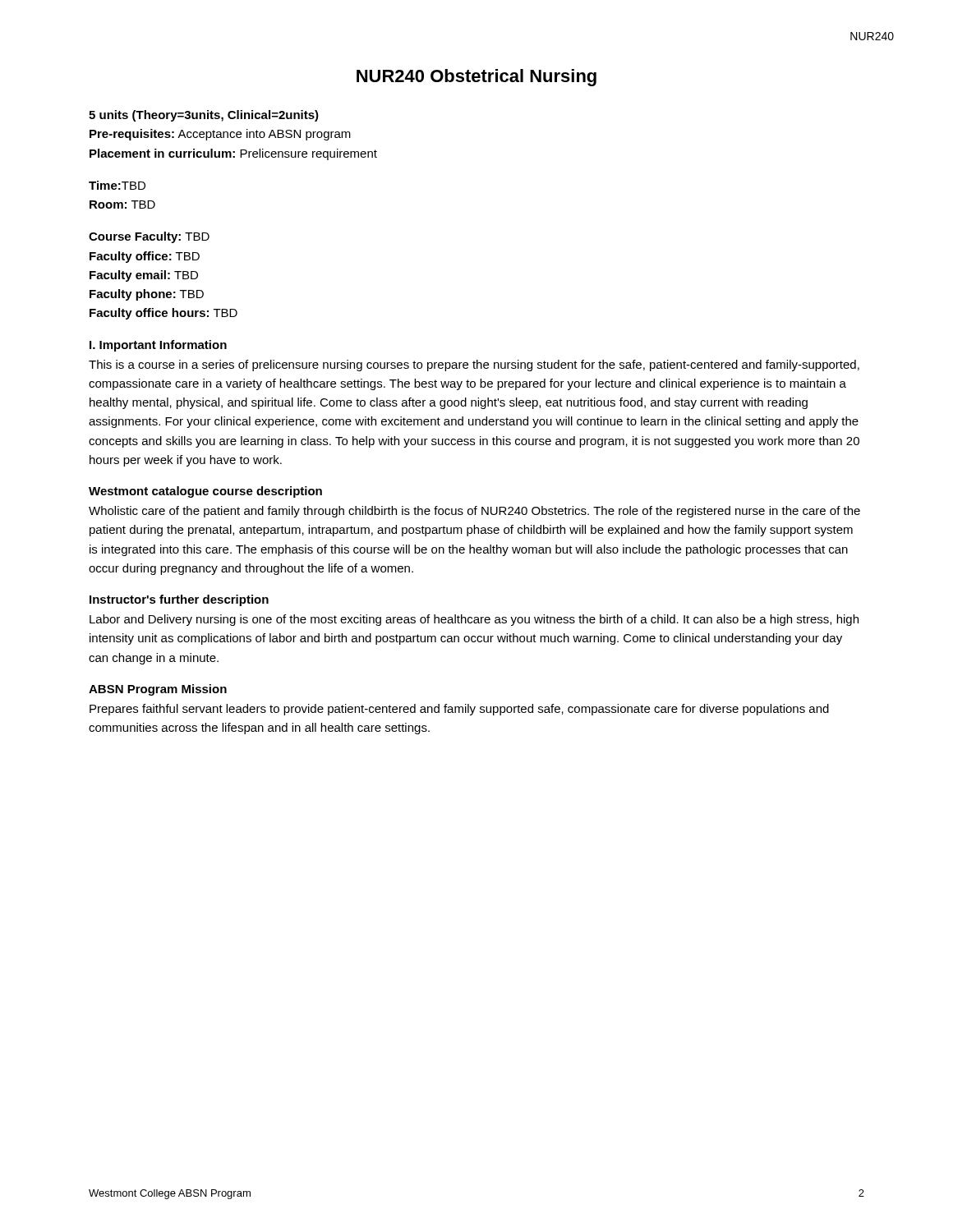
Task: Select the passage starting "Labor and Delivery nursing"
Action: coord(474,638)
